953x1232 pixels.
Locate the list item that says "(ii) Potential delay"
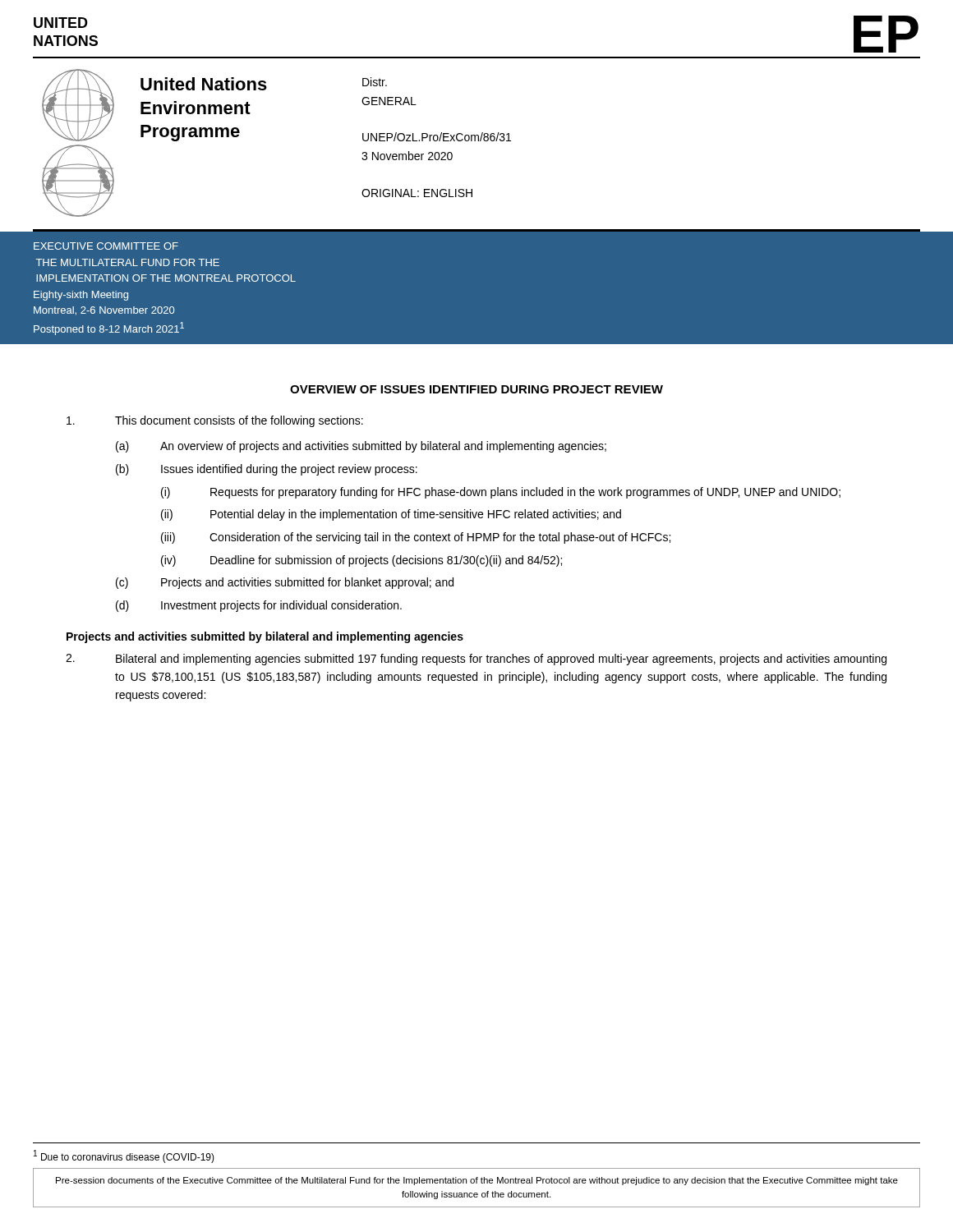click(x=524, y=515)
